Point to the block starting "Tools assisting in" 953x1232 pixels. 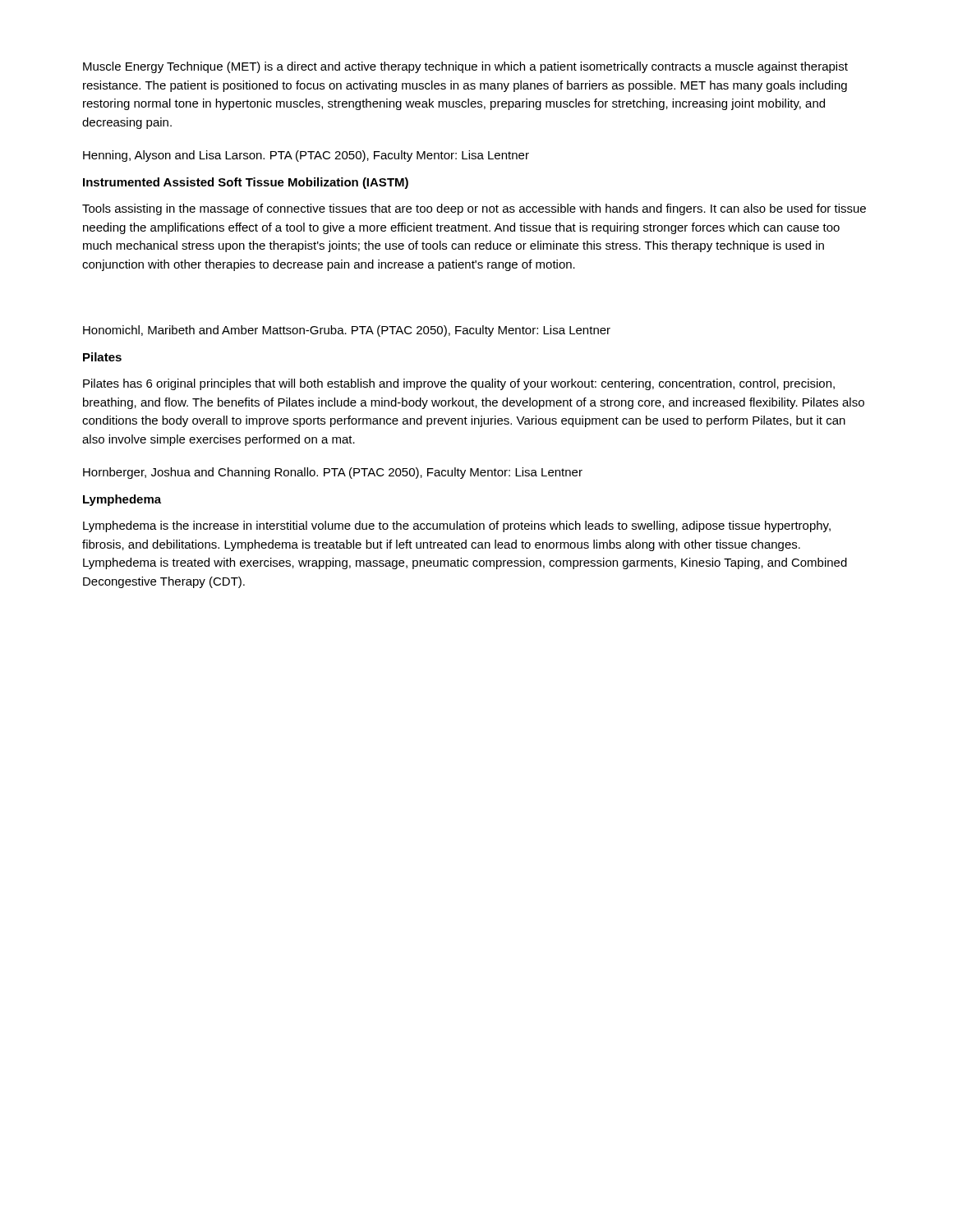click(x=476, y=237)
